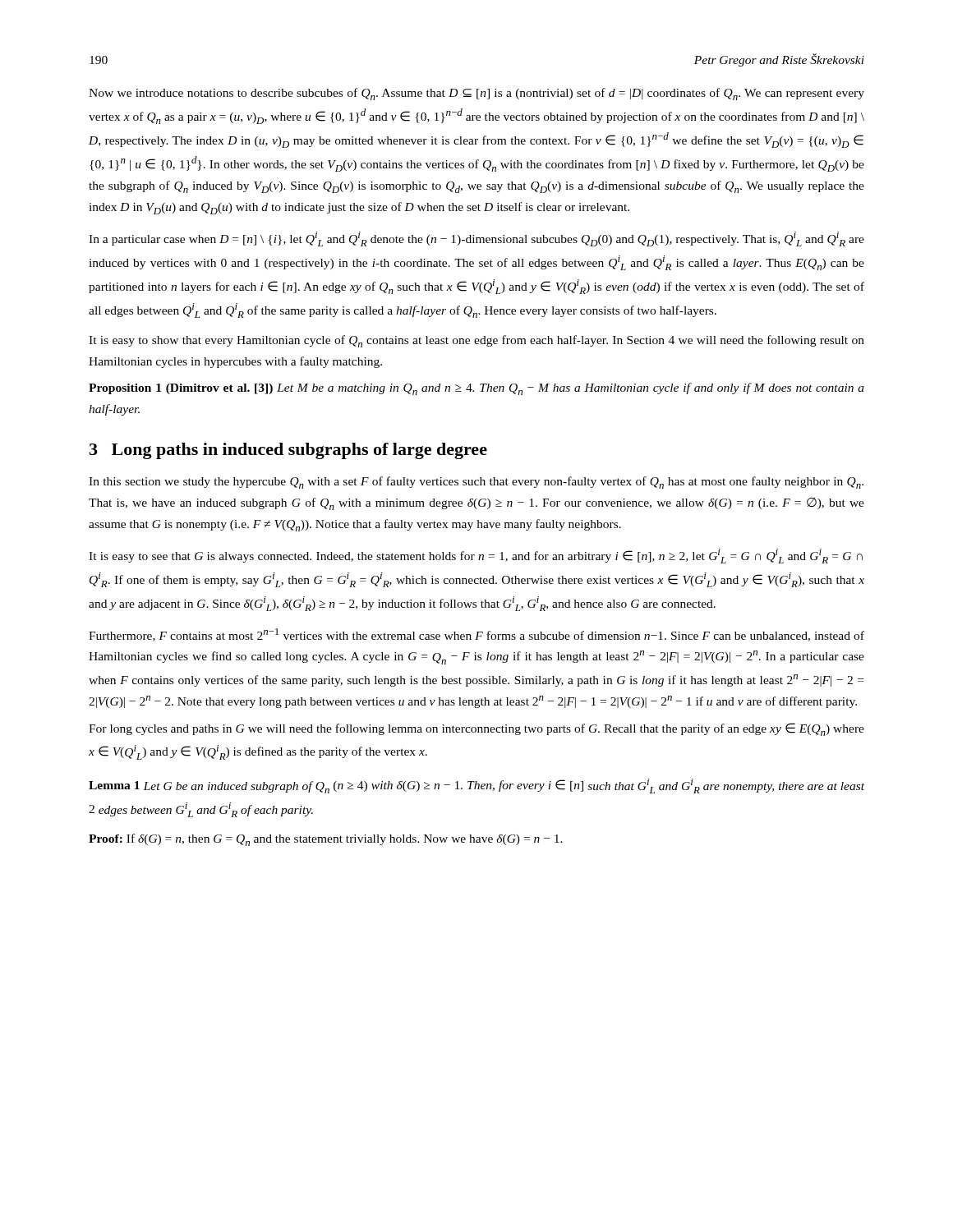
Task: Find the block on this page that starts "It is easy to show"
Action: pyautogui.click(x=476, y=351)
